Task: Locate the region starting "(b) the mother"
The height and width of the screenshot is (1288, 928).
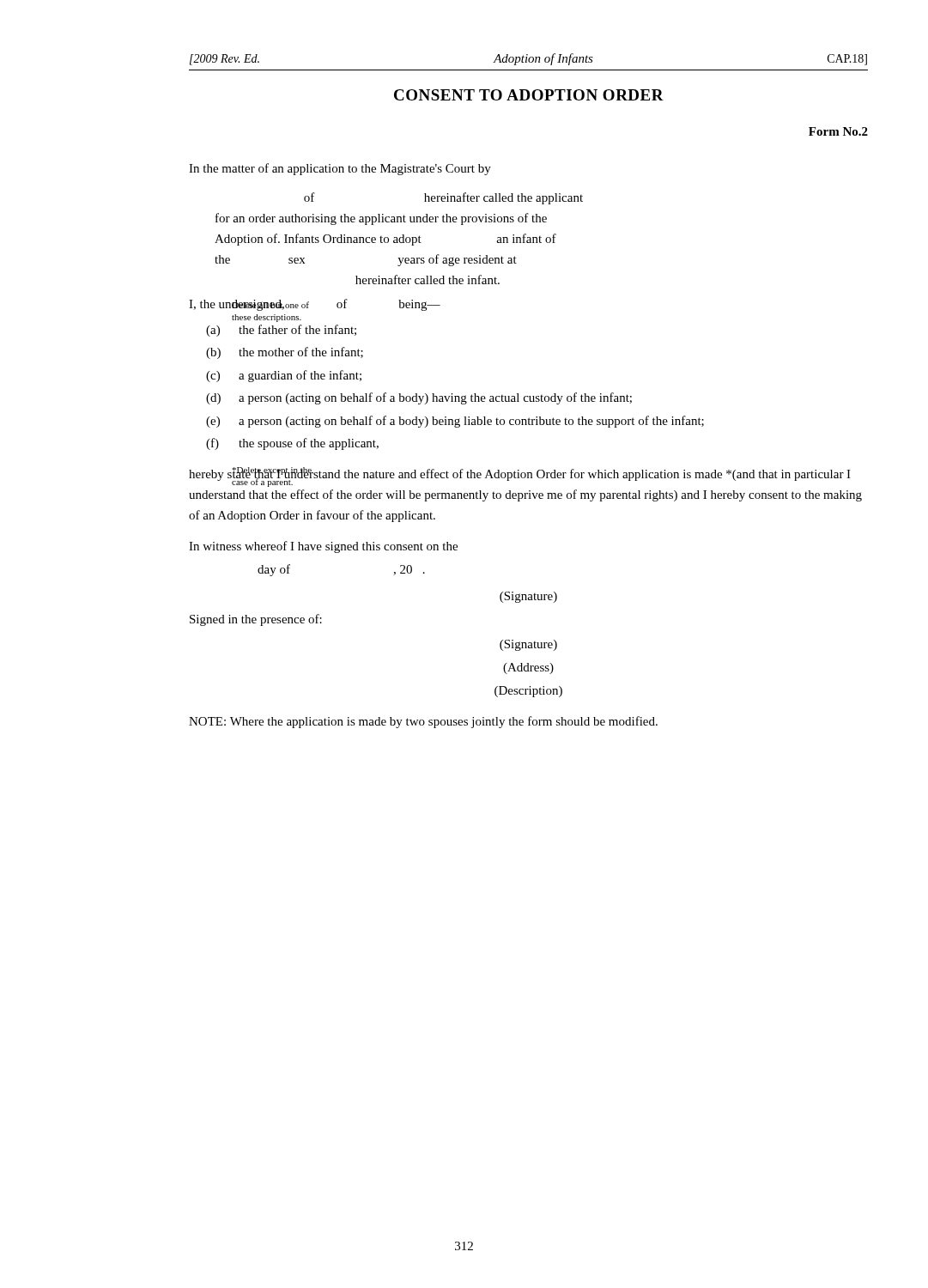Action: click(x=285, y=353)
